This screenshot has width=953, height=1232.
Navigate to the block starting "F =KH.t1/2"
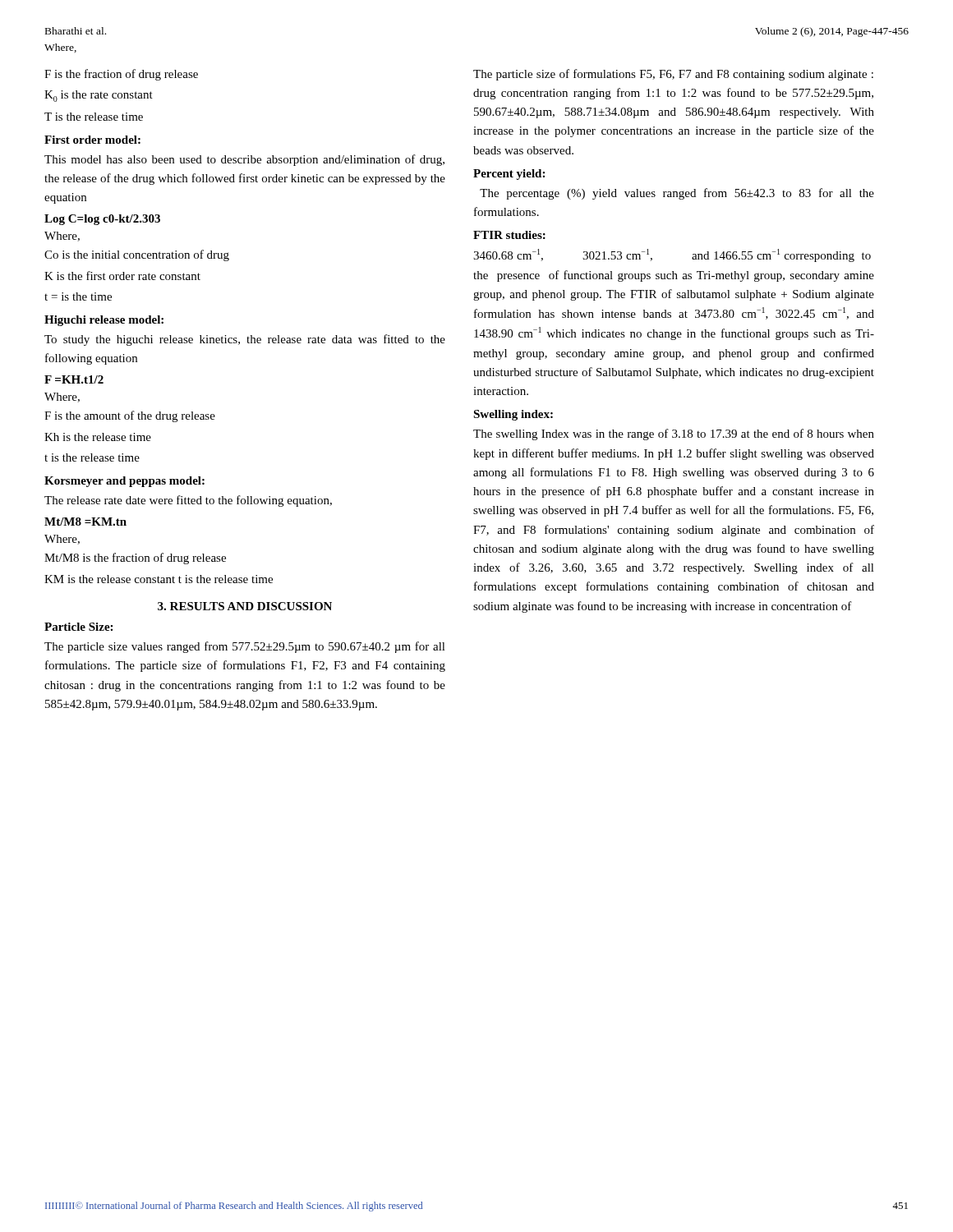pyautogui.click(x=74, y=380)
